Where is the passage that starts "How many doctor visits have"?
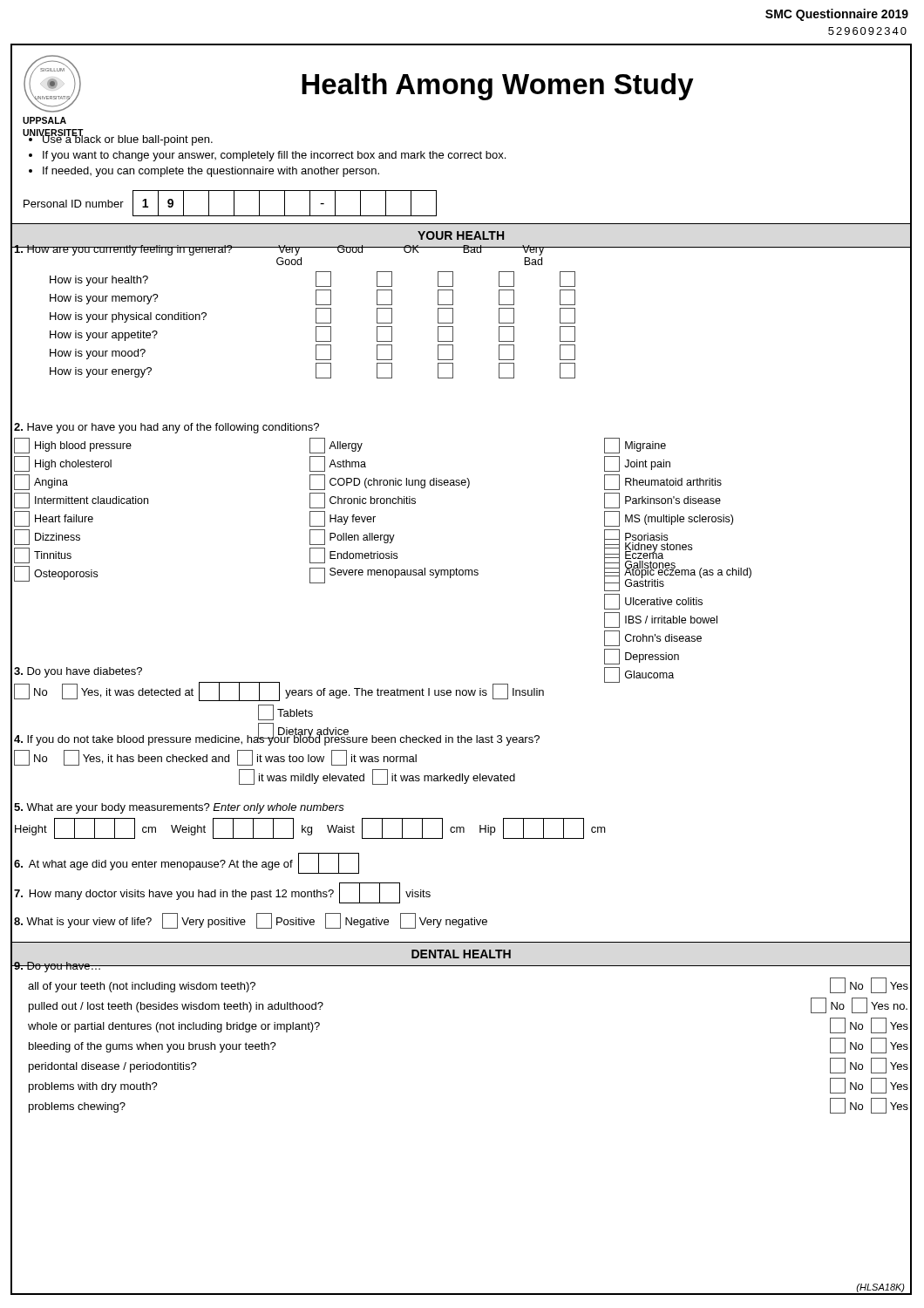The width and height of the screenshot is (924, 1308). pos(222,893)
